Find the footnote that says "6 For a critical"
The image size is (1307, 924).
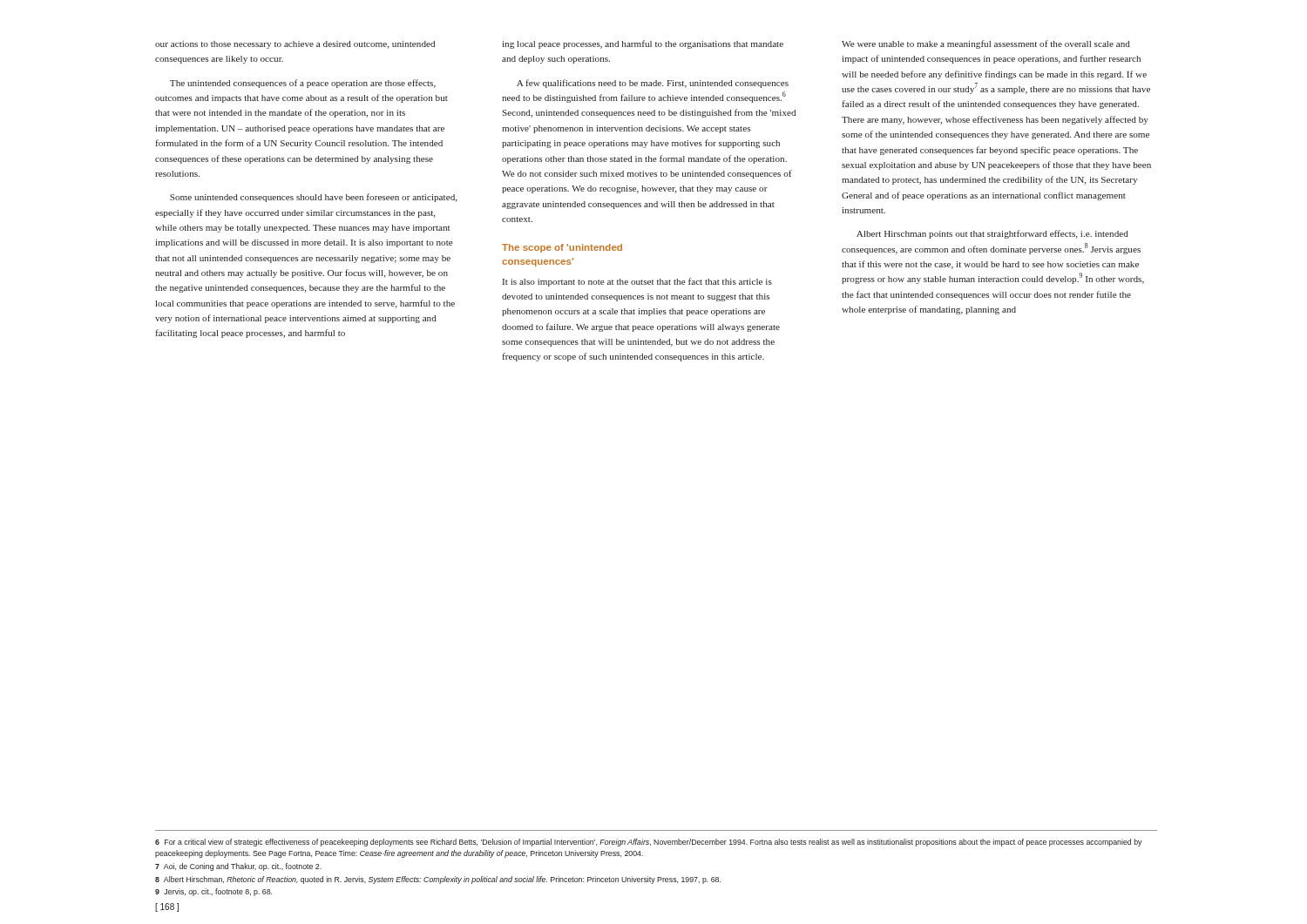point(648,848)
